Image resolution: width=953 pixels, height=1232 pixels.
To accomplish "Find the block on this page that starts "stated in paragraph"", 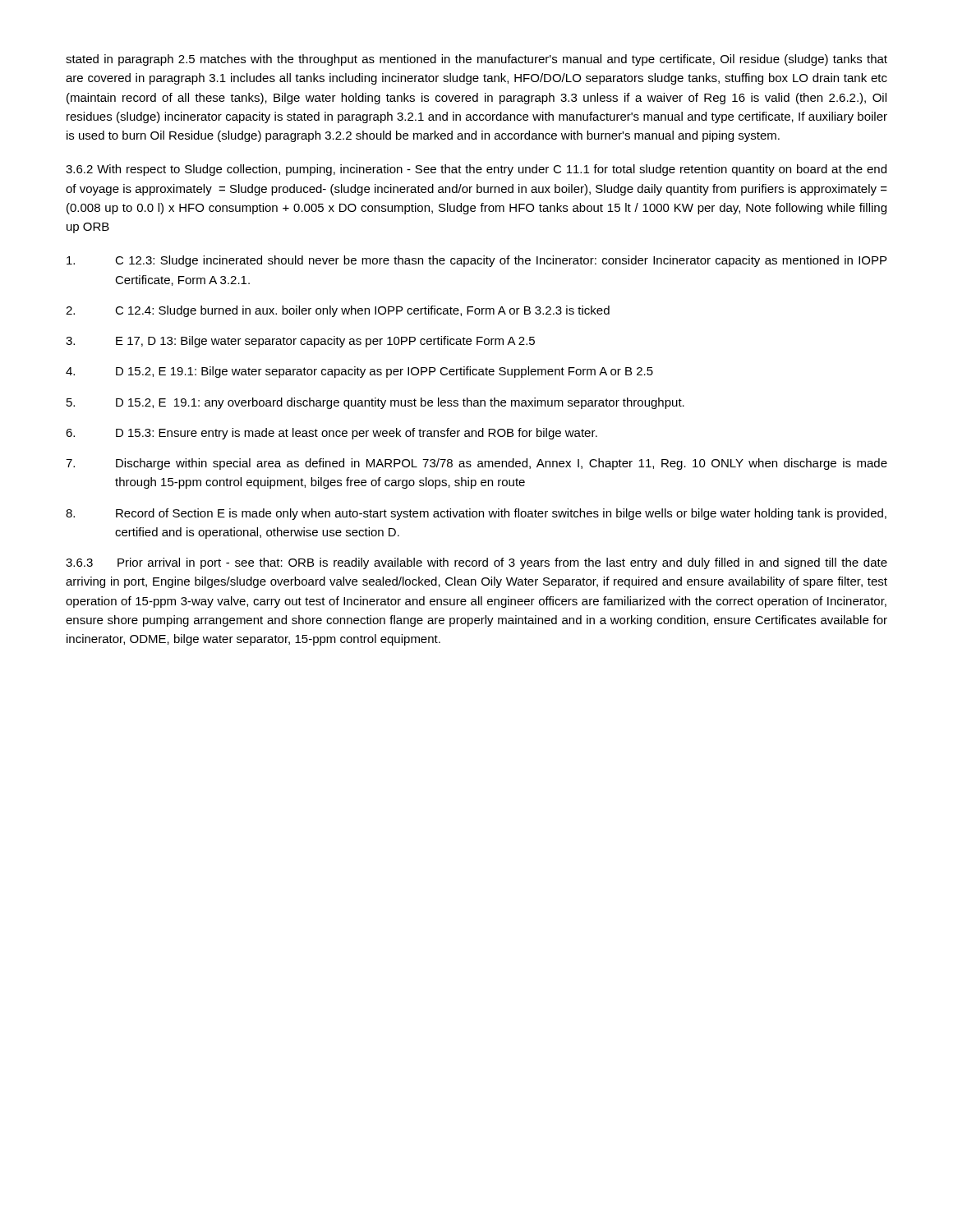I will tap(476, 97).
